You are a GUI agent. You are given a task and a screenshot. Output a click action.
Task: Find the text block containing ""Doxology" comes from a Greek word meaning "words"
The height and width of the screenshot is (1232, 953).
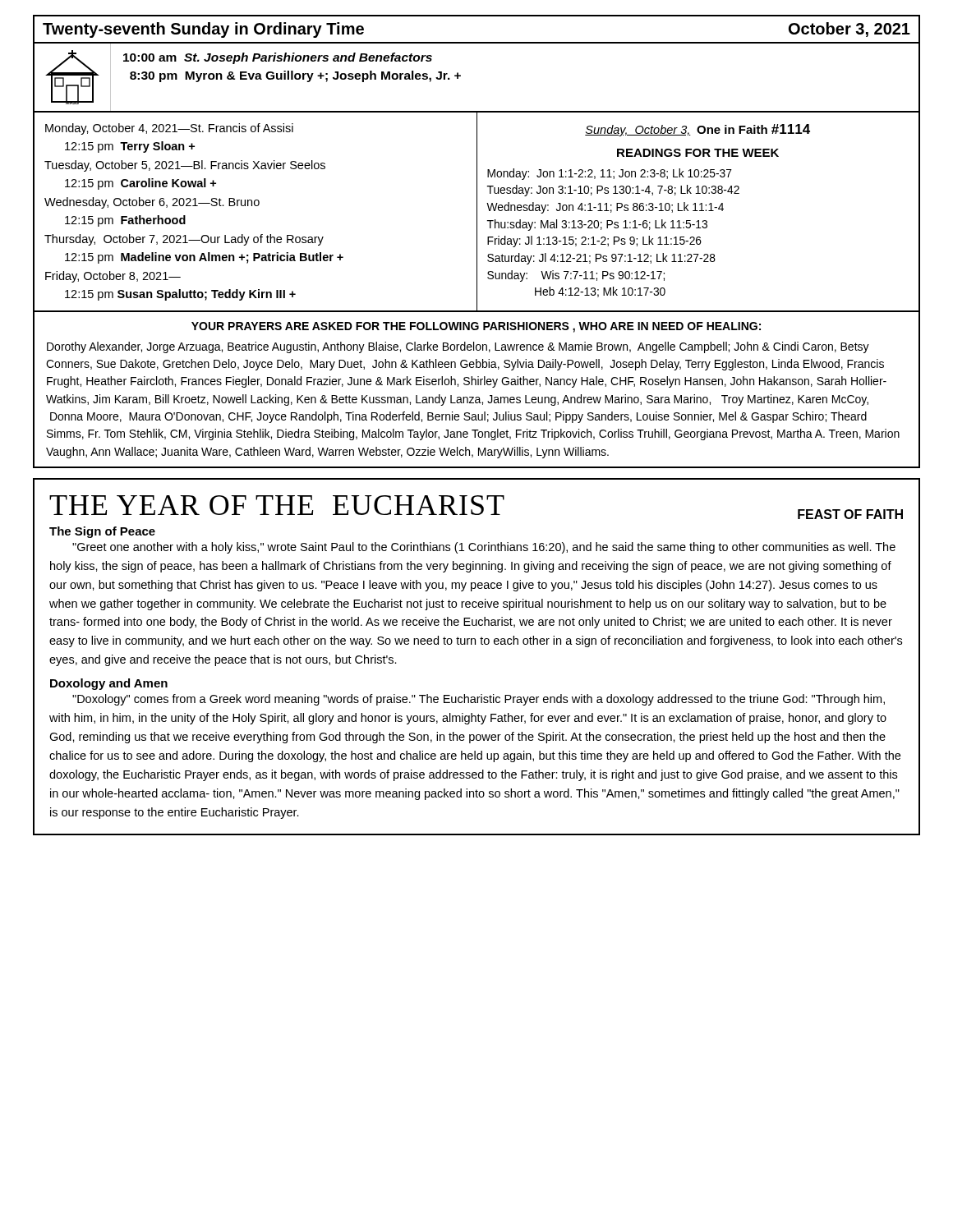point(475,756)
